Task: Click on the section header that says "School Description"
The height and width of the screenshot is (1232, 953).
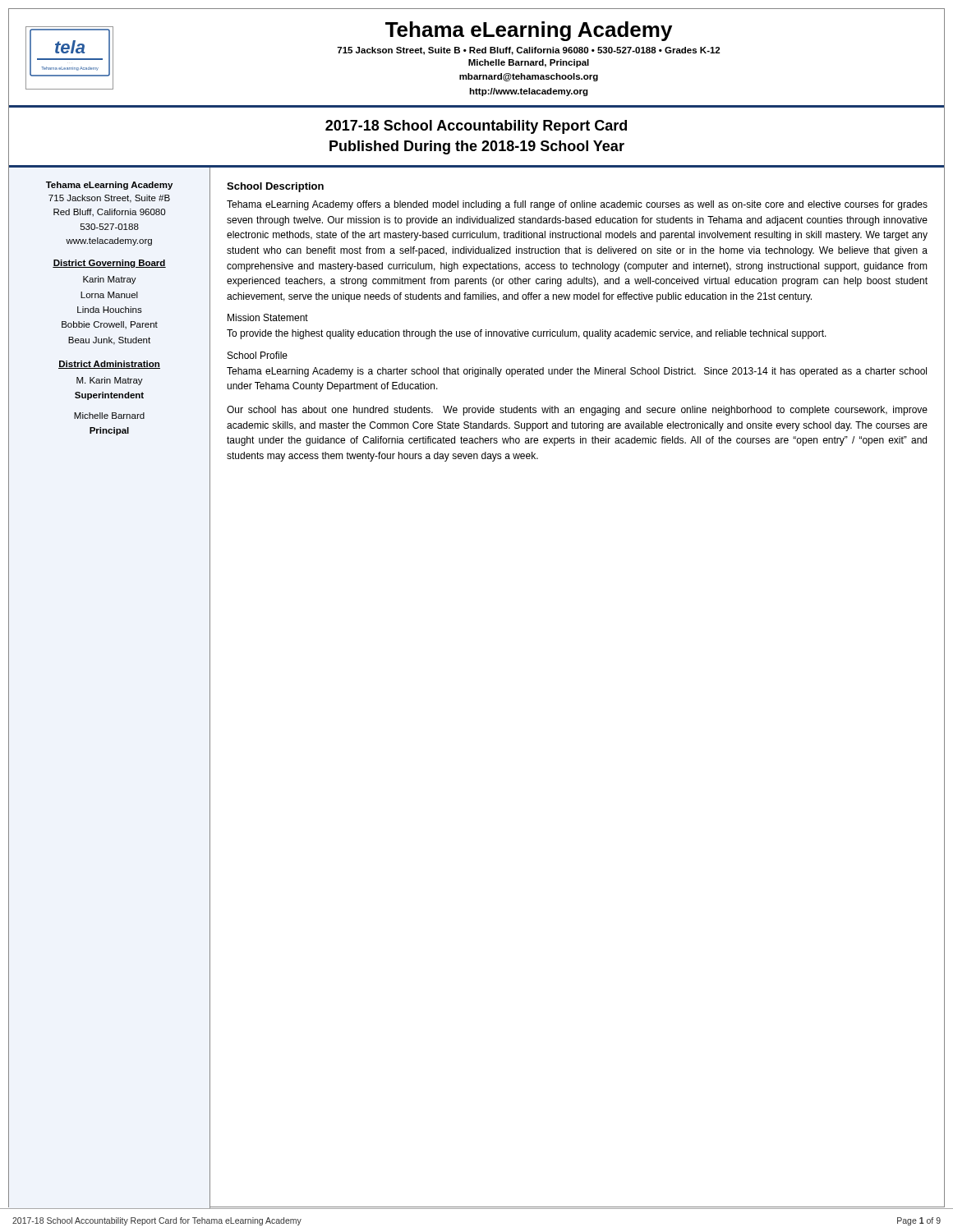Action: tap(275, 186)
